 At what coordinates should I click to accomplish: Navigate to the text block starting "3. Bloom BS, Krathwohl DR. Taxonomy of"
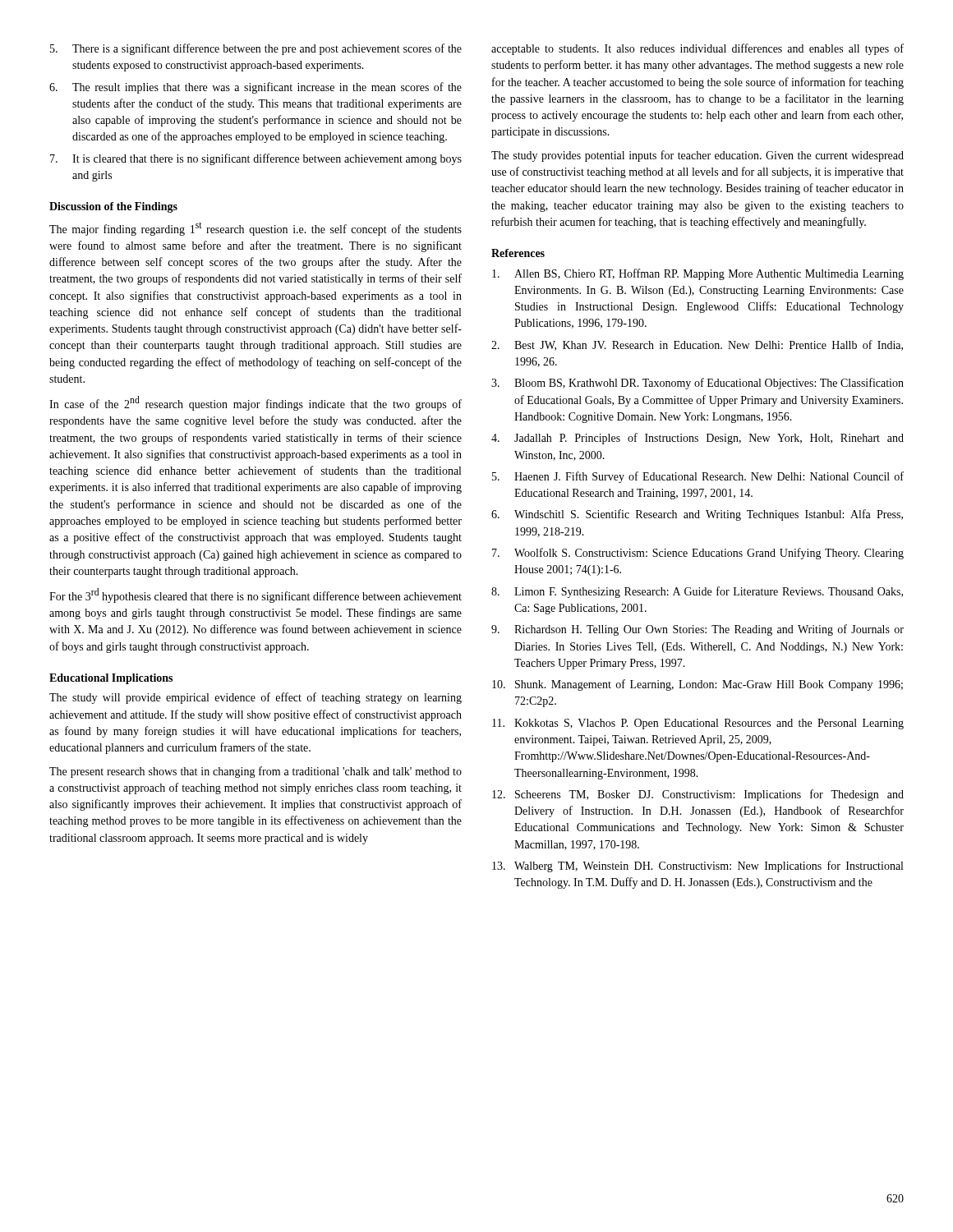coord(698,401)
